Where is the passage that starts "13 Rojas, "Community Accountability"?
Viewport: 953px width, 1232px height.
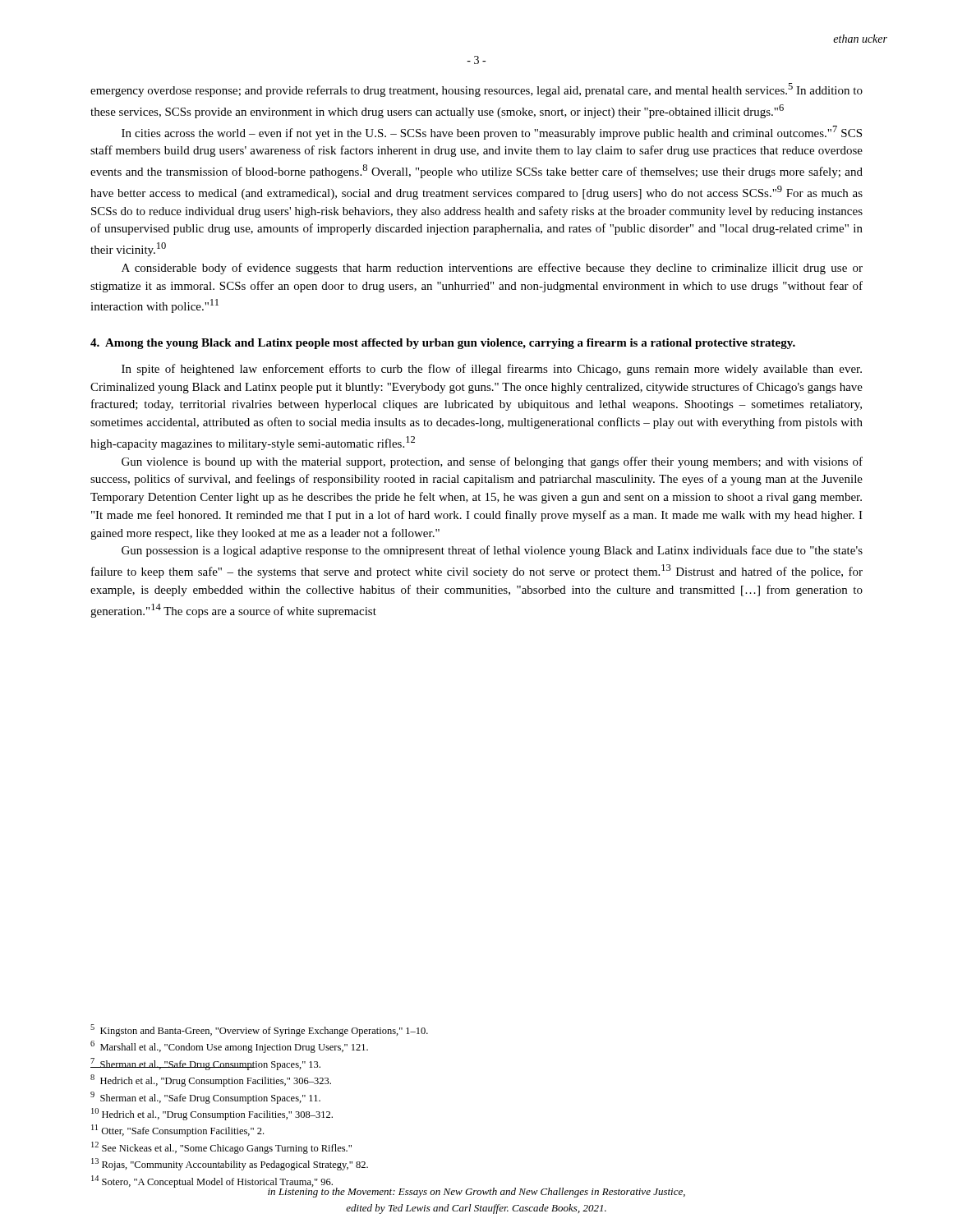pos(230,1164)
